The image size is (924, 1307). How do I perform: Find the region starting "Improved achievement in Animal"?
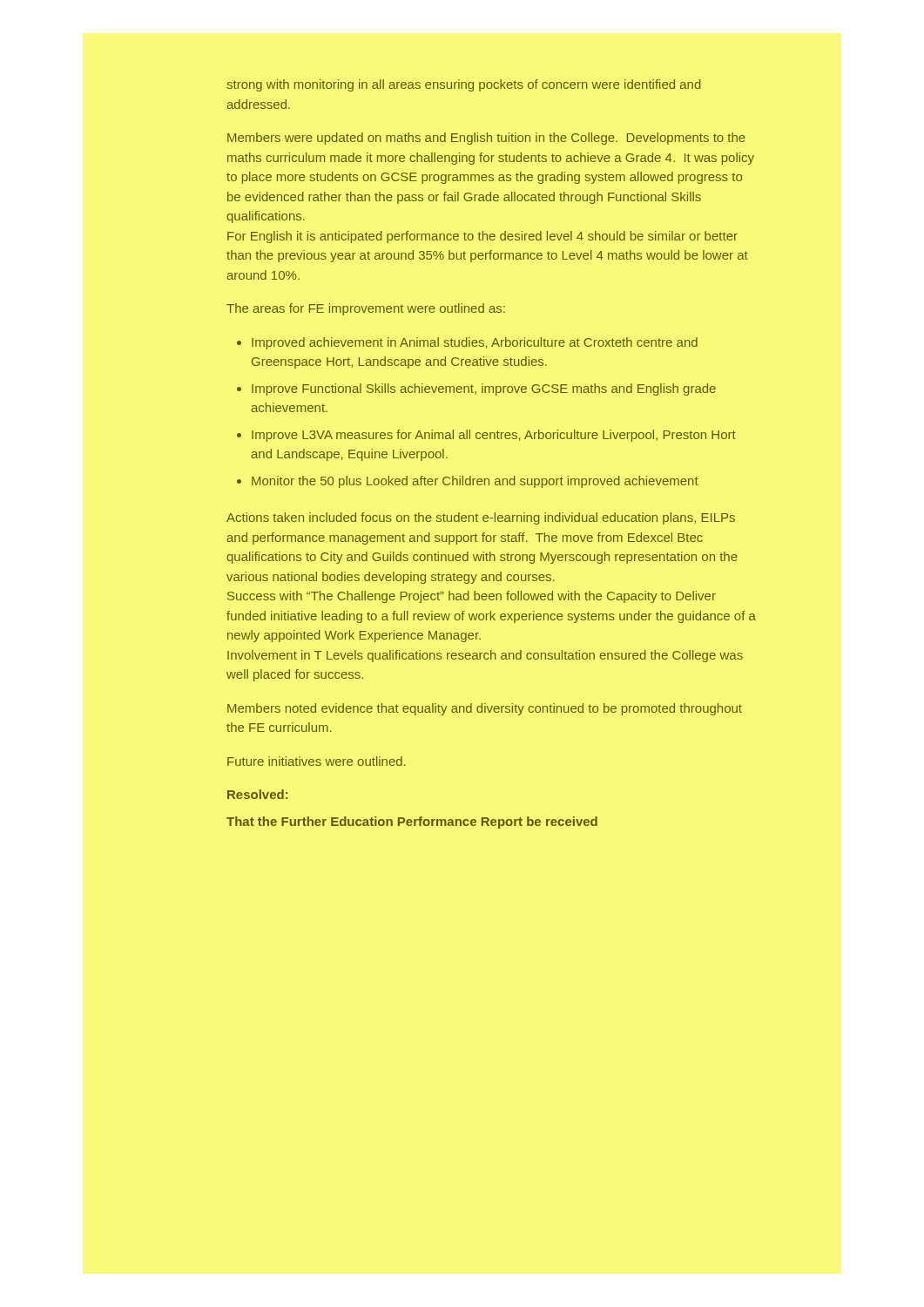coord(474,351)
